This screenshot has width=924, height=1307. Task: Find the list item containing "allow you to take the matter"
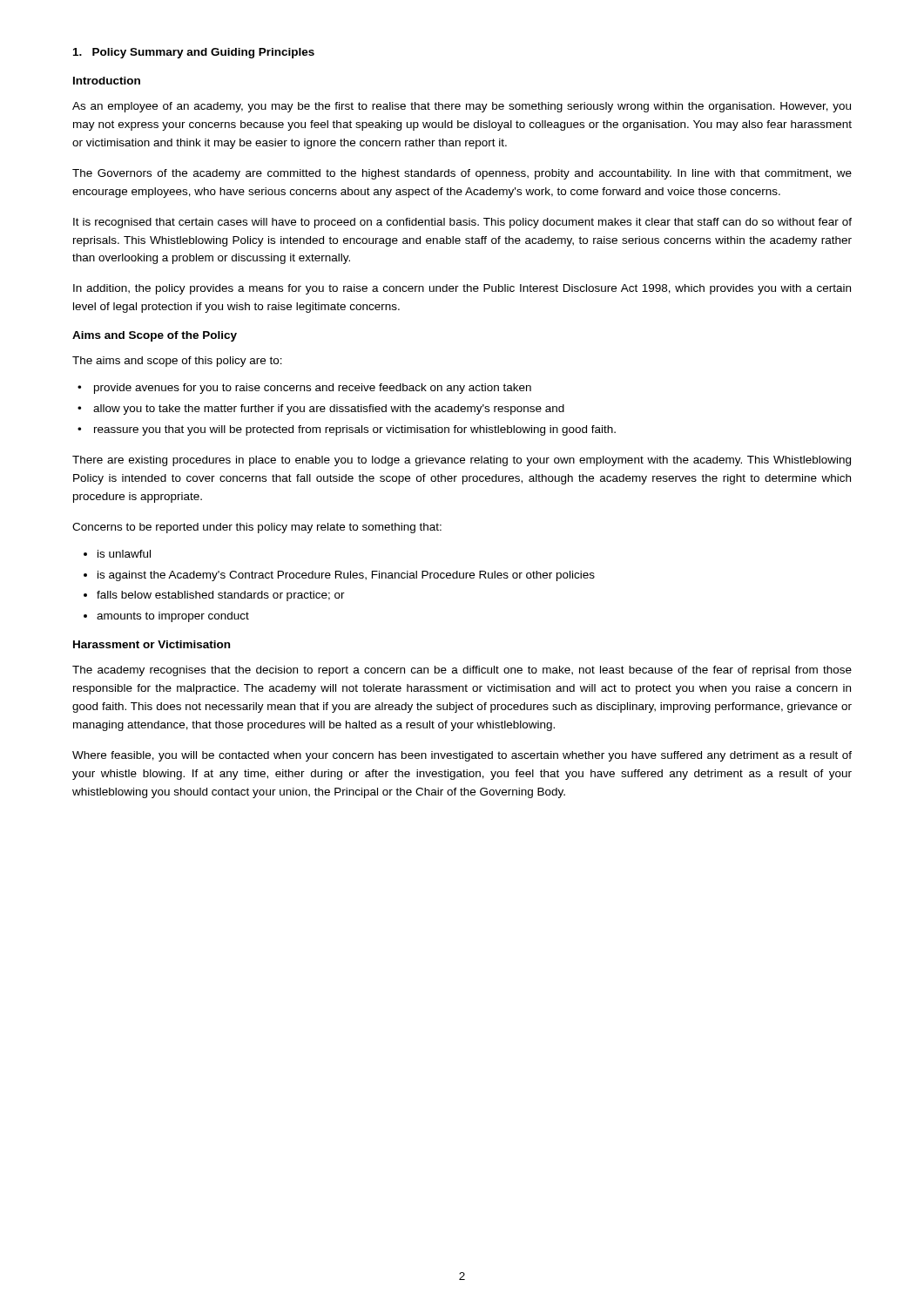[462, 409]
